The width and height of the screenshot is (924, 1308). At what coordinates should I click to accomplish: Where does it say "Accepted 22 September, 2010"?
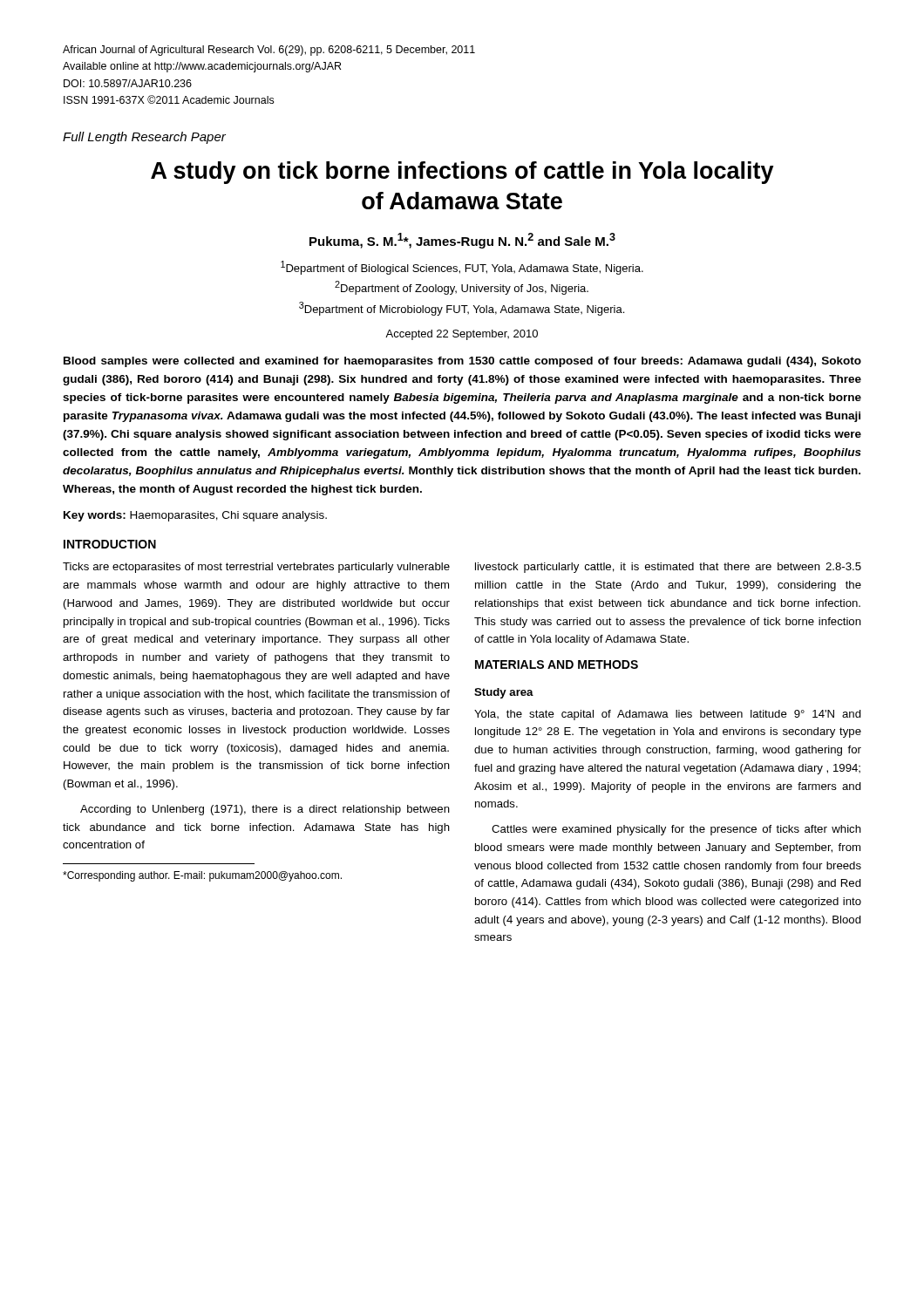(x=462, y=334)
